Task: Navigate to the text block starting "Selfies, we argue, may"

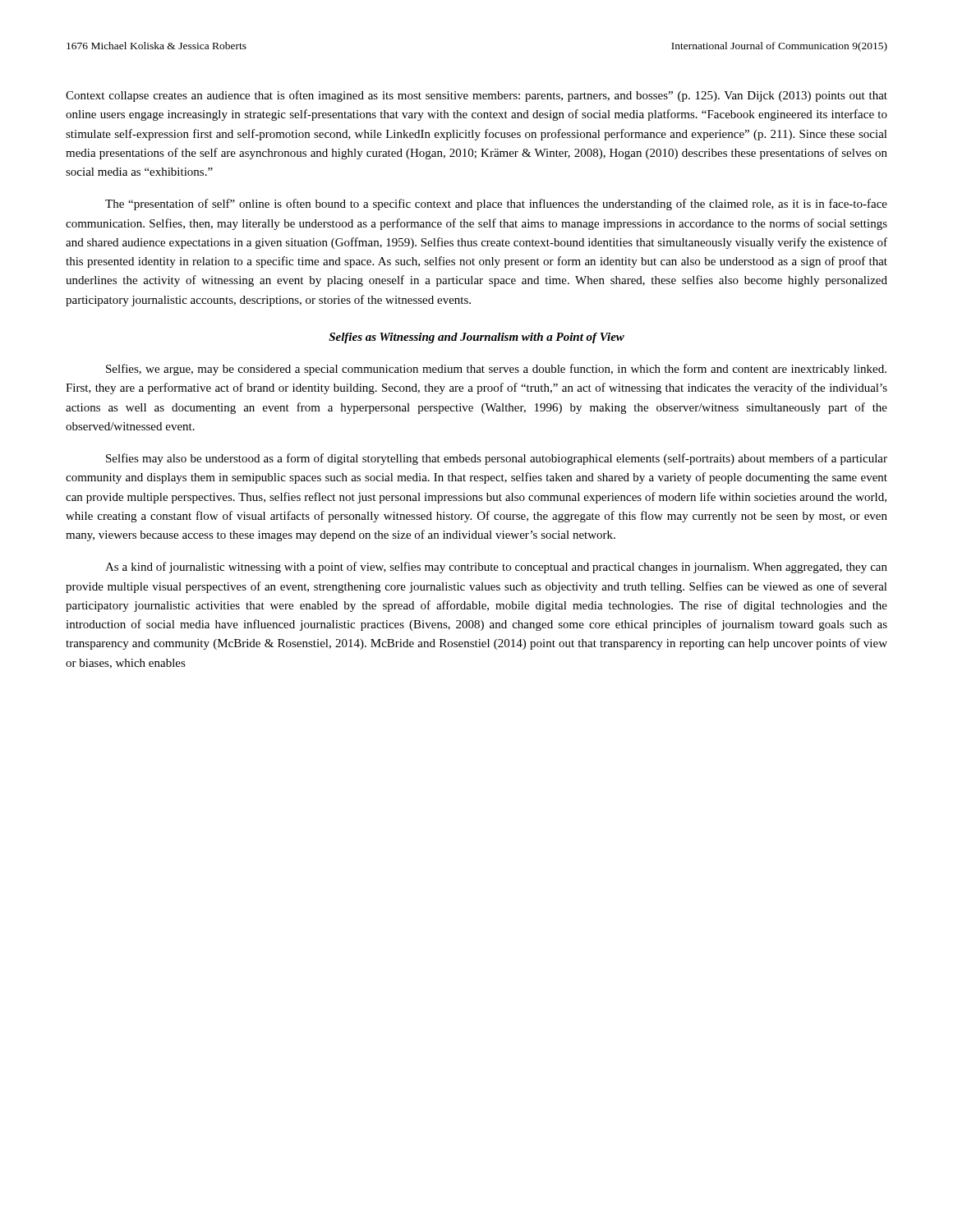Action: 476,397
